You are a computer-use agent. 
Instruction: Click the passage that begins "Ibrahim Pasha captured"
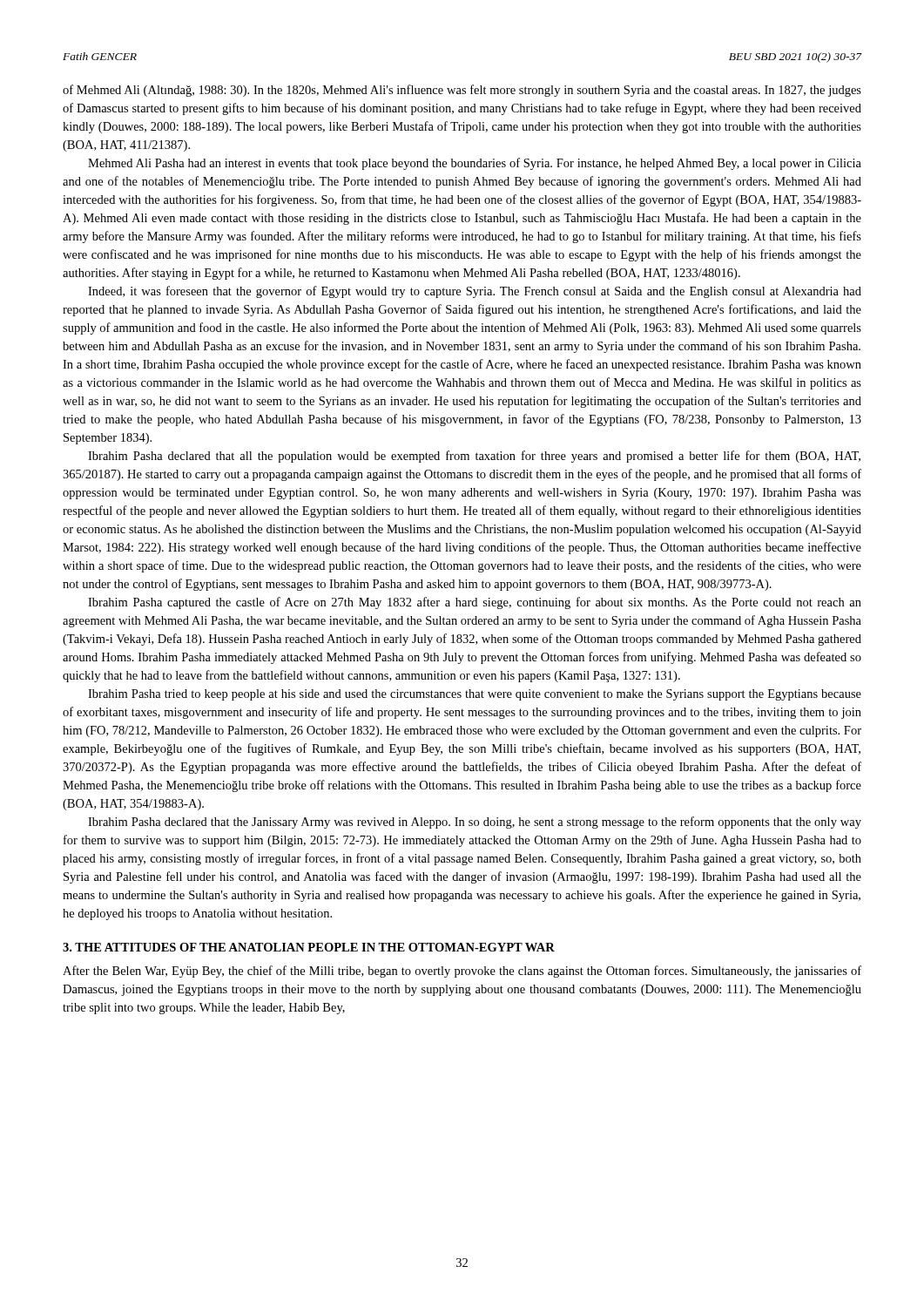[x=462, y=639]
